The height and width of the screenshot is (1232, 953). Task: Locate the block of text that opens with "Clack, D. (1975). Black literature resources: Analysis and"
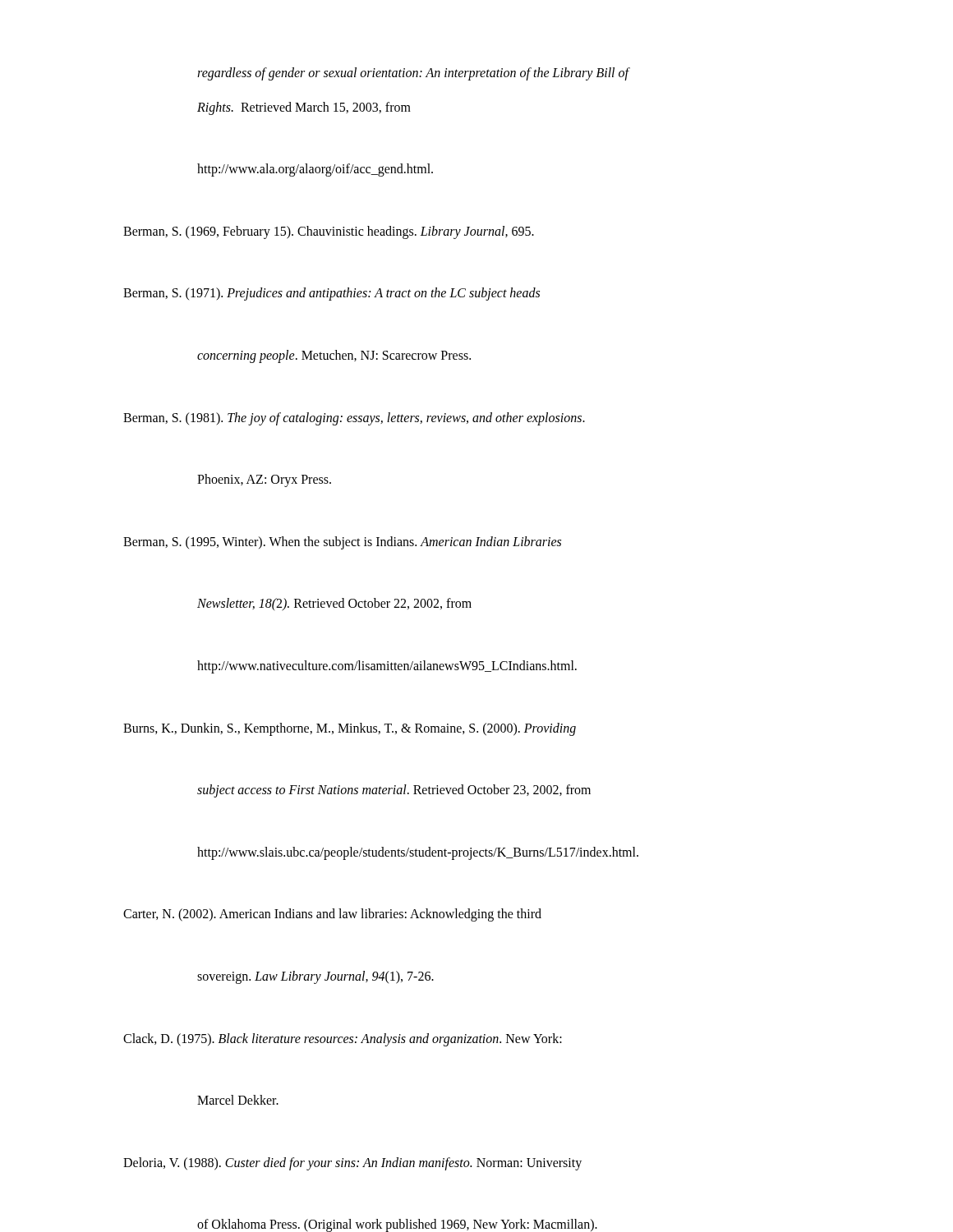coord(343,1040)
